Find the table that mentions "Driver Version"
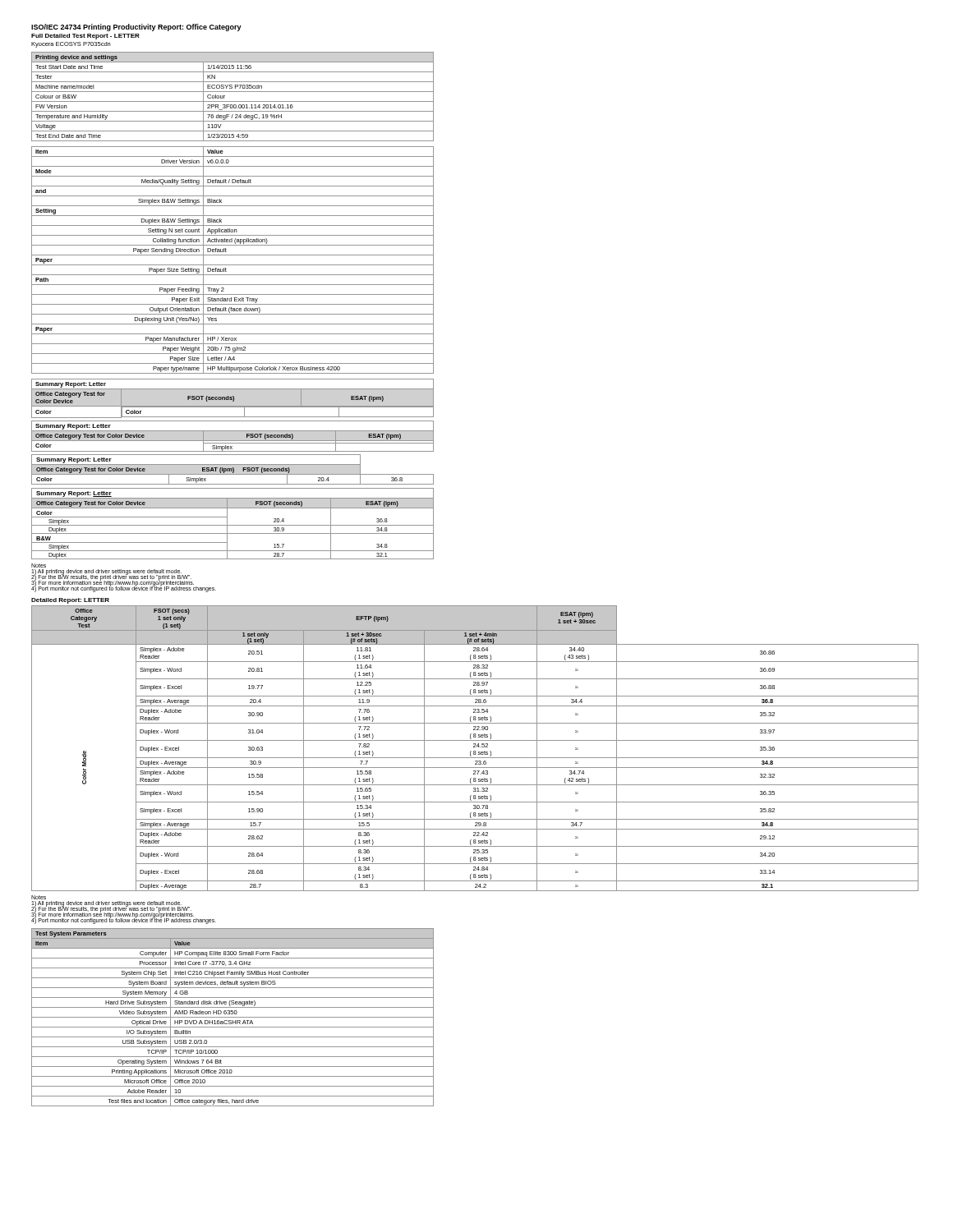The height and width of the screenshot is (1232, 953). tap(476, 260)
